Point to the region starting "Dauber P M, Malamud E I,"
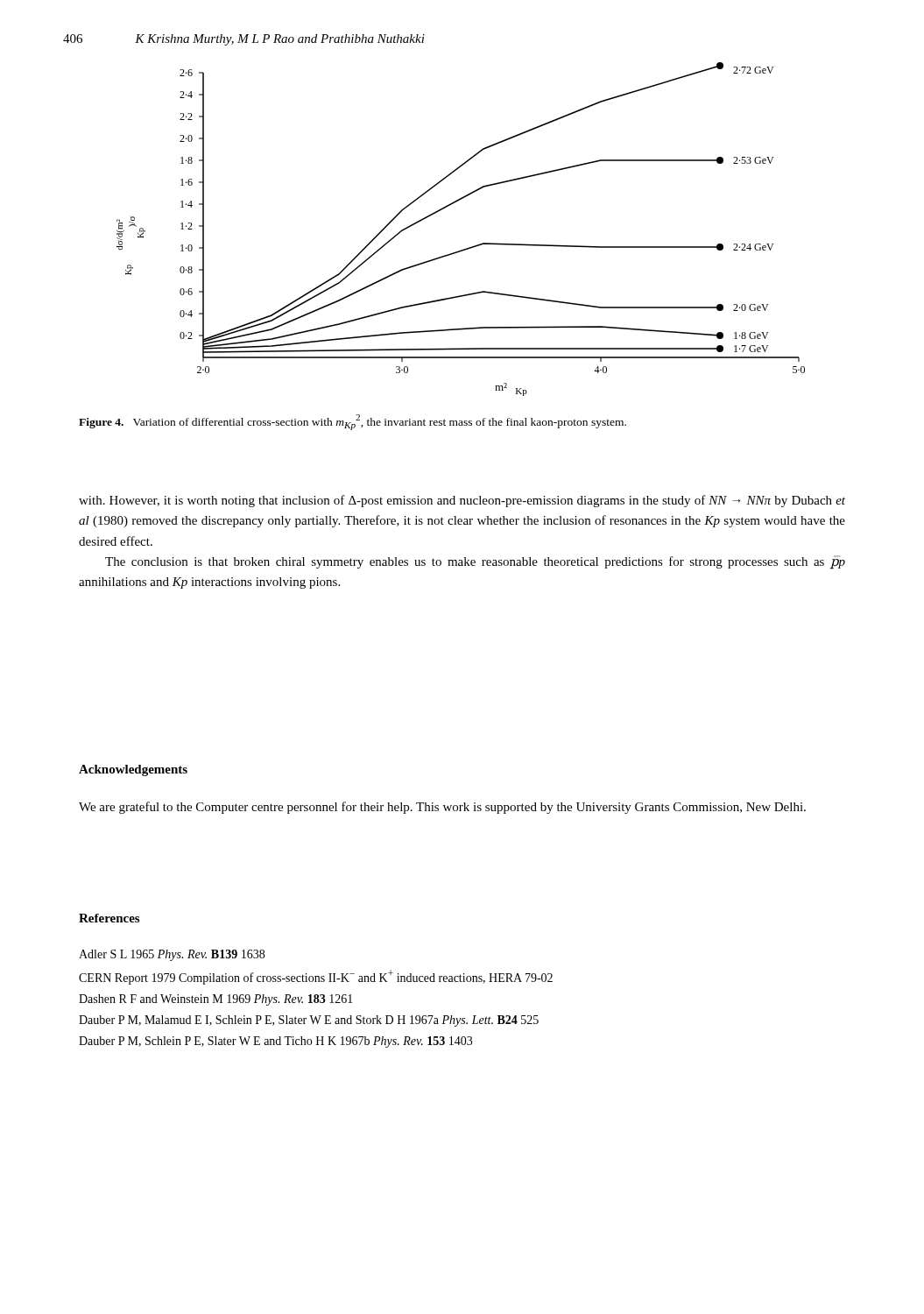924x1314 pixels. 309,1020
